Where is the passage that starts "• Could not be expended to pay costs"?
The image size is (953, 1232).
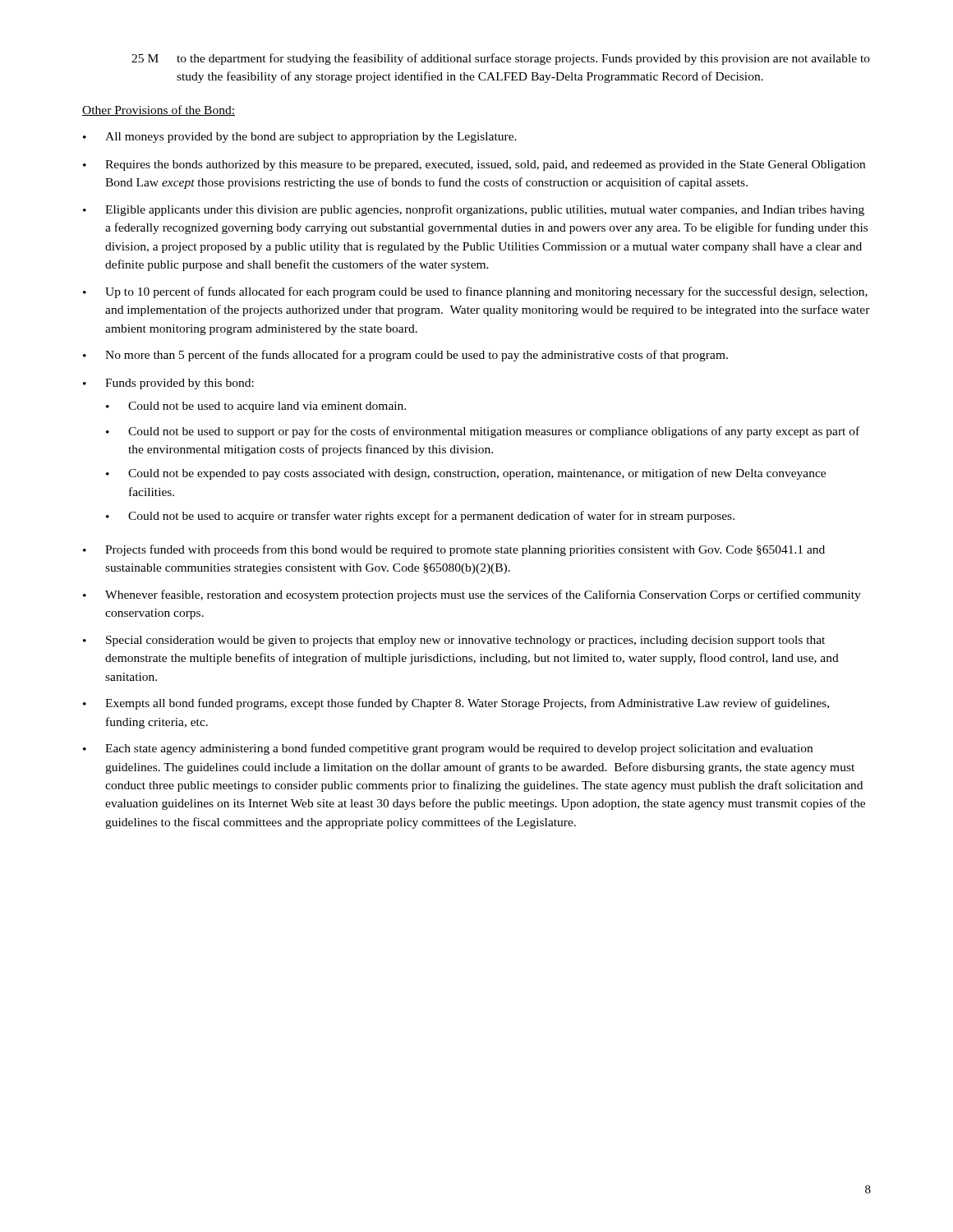(x=488, y=483)
